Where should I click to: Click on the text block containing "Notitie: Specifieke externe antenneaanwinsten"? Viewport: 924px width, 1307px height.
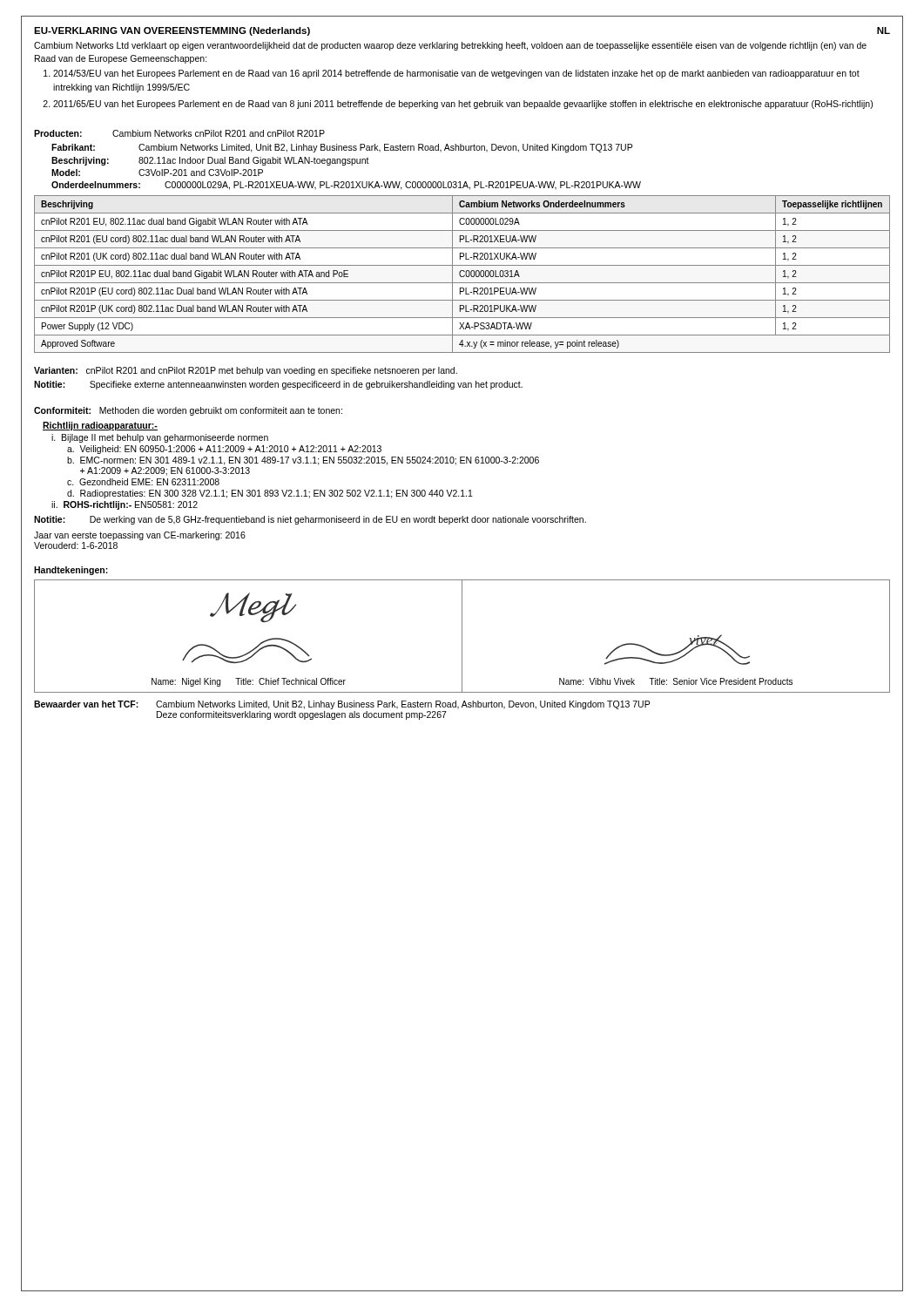(x=279, y=384)
